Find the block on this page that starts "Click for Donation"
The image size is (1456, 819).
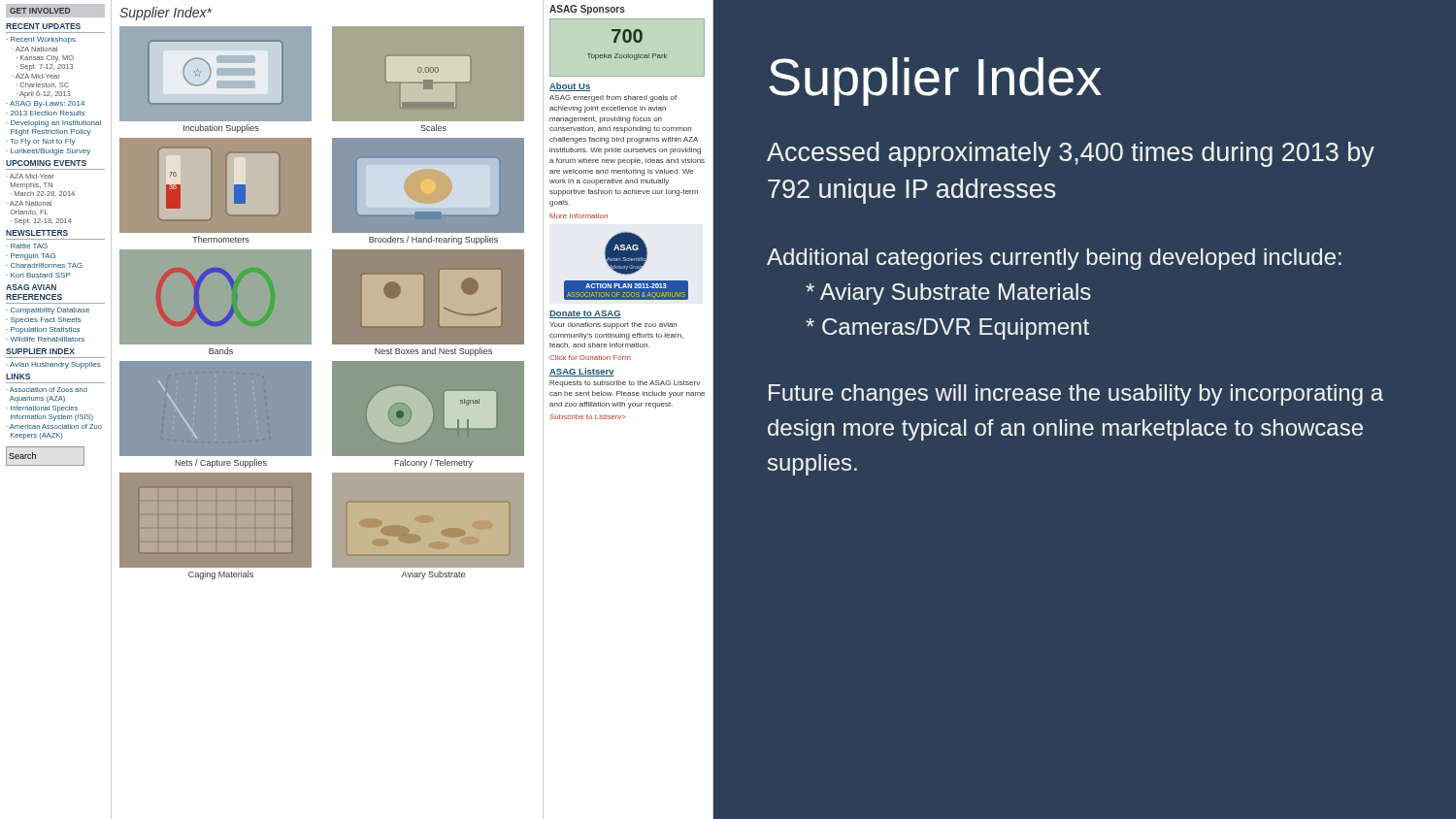point(590,358)
